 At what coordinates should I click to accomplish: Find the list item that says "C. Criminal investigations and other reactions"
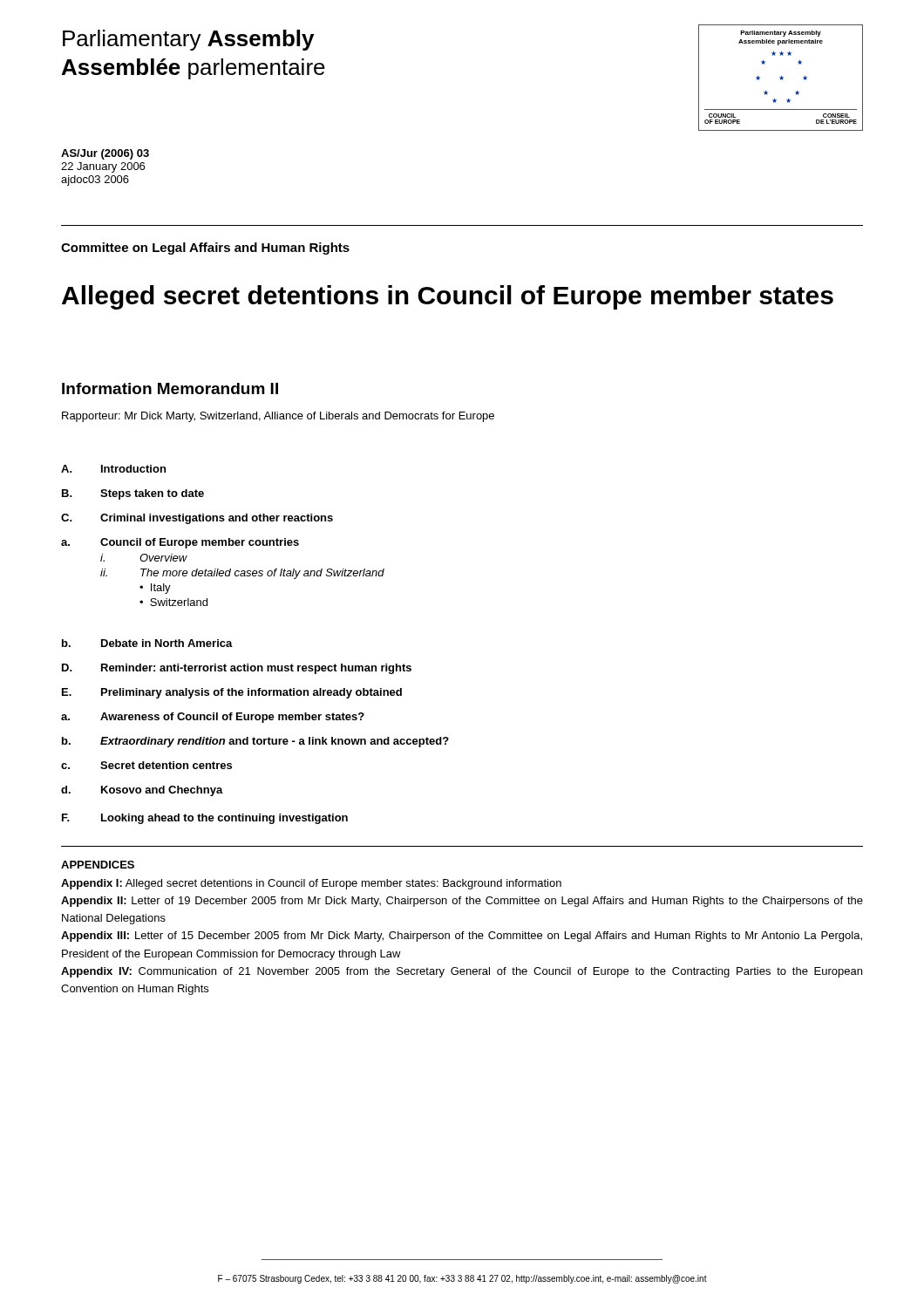(x=197, y=518)
